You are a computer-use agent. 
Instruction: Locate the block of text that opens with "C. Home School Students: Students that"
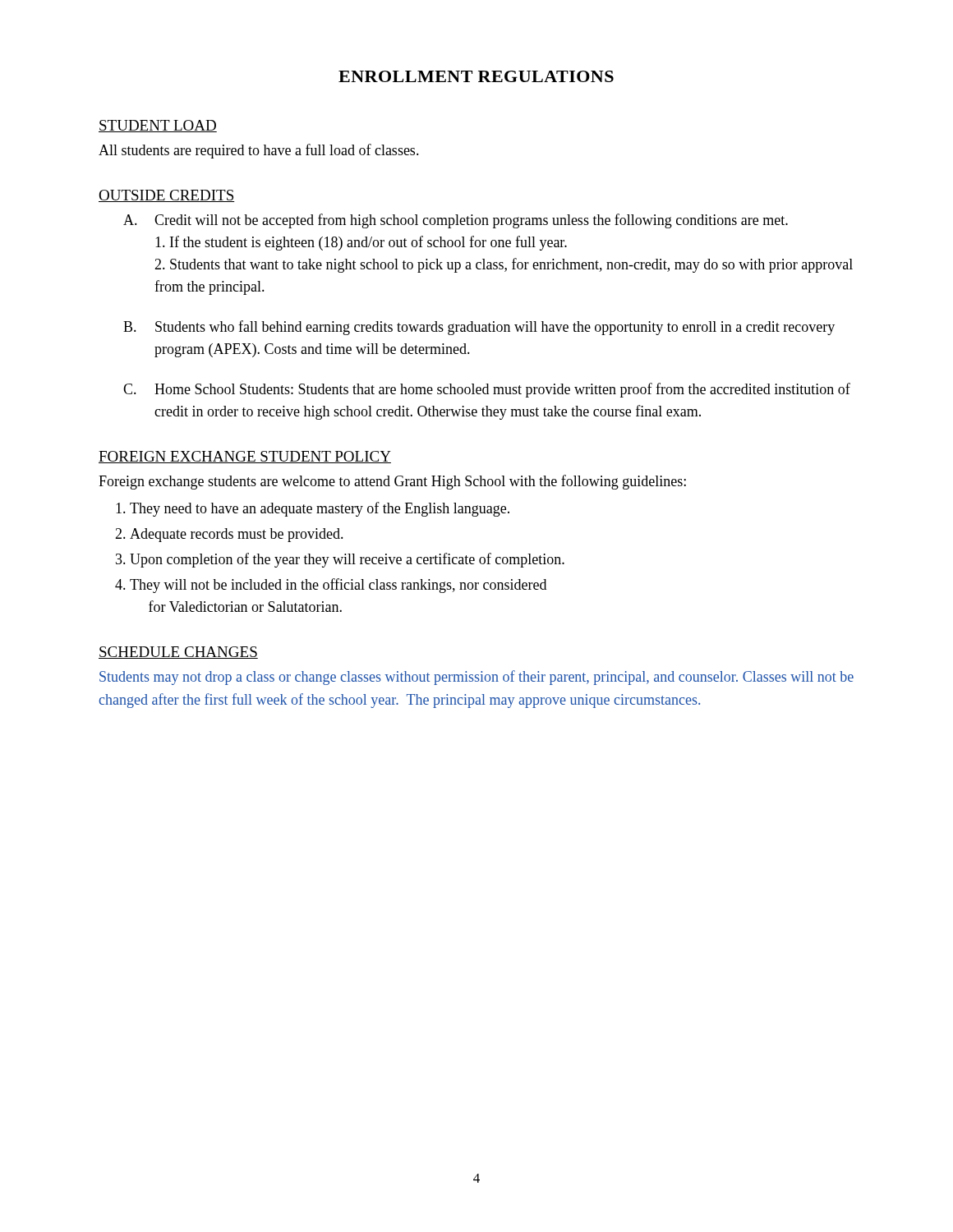click(x=489, y=401)
